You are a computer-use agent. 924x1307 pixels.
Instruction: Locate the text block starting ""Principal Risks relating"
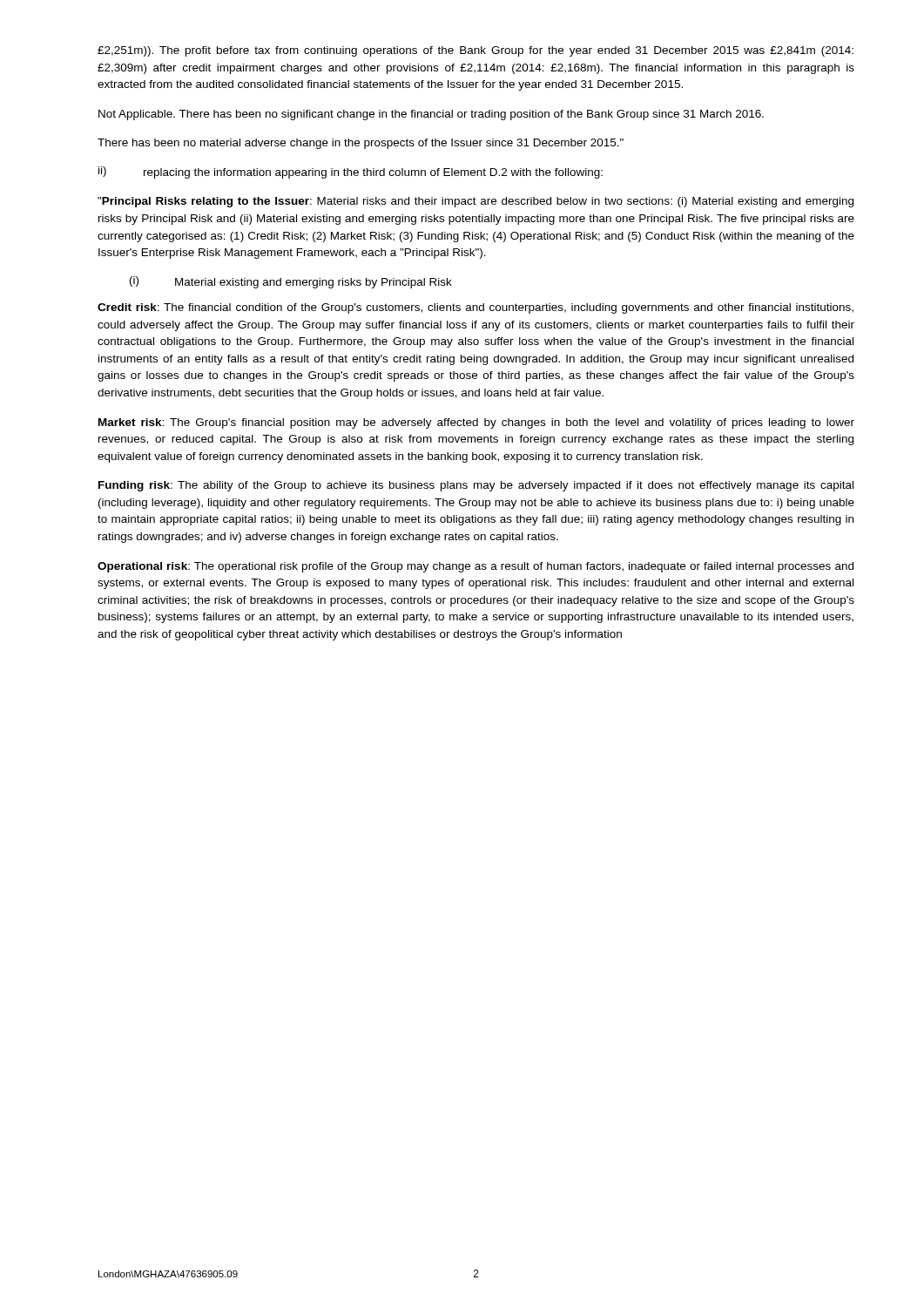tap(476, 227)
